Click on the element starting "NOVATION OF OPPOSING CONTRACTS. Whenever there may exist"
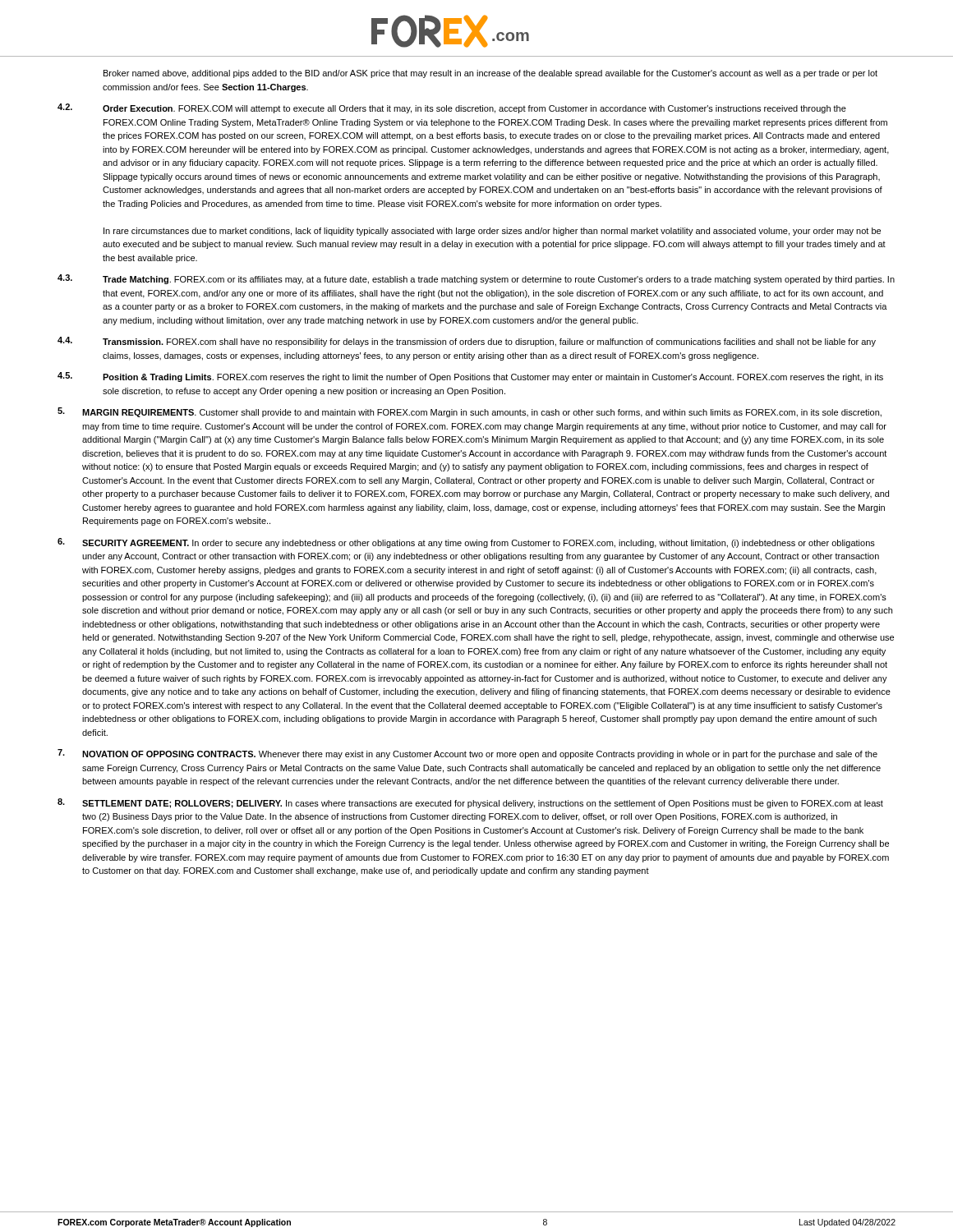Screen dimensions: 1232x953 coord(476,768)
